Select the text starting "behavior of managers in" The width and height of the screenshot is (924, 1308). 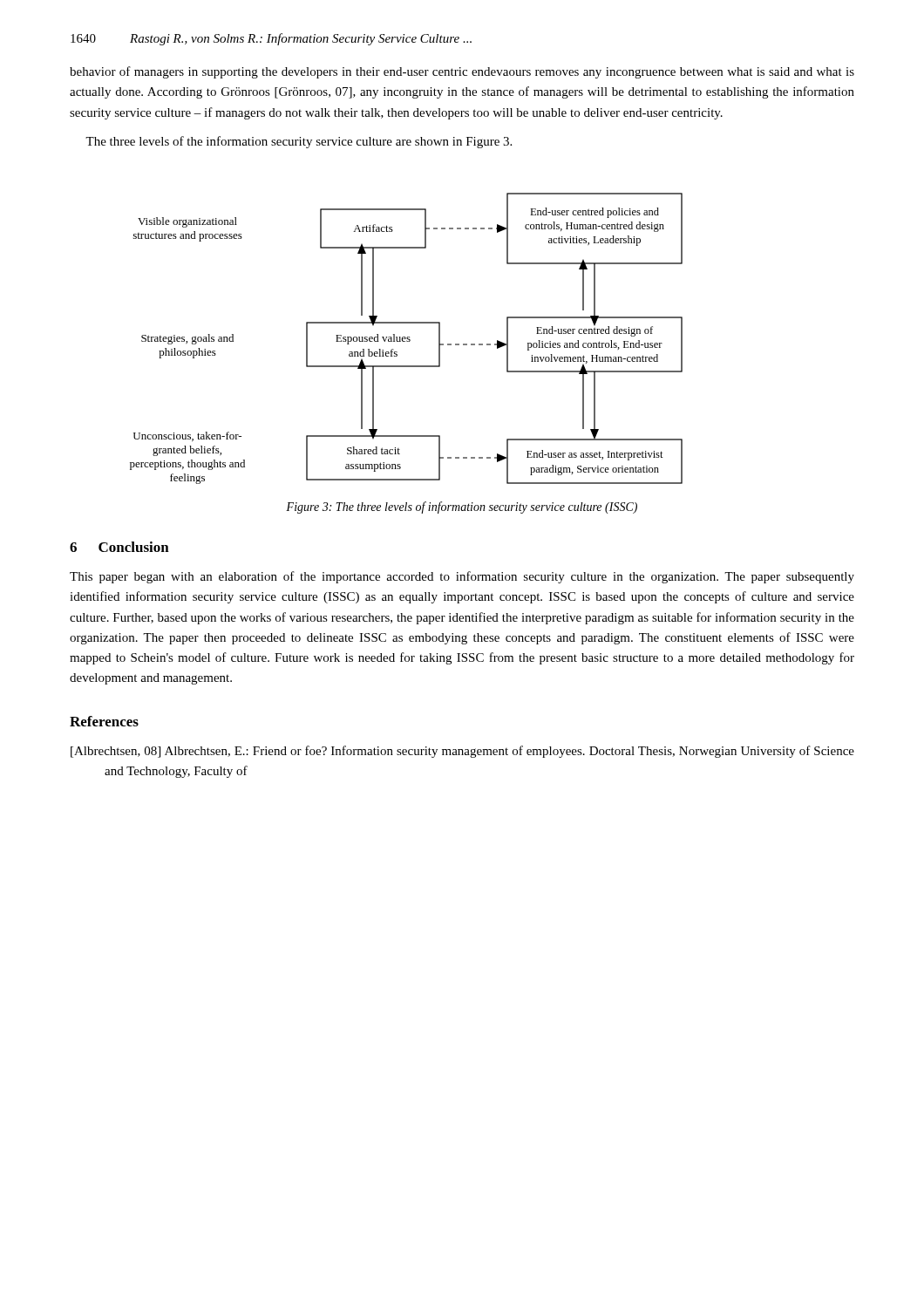pyautogui.click(x=462, y=92)
